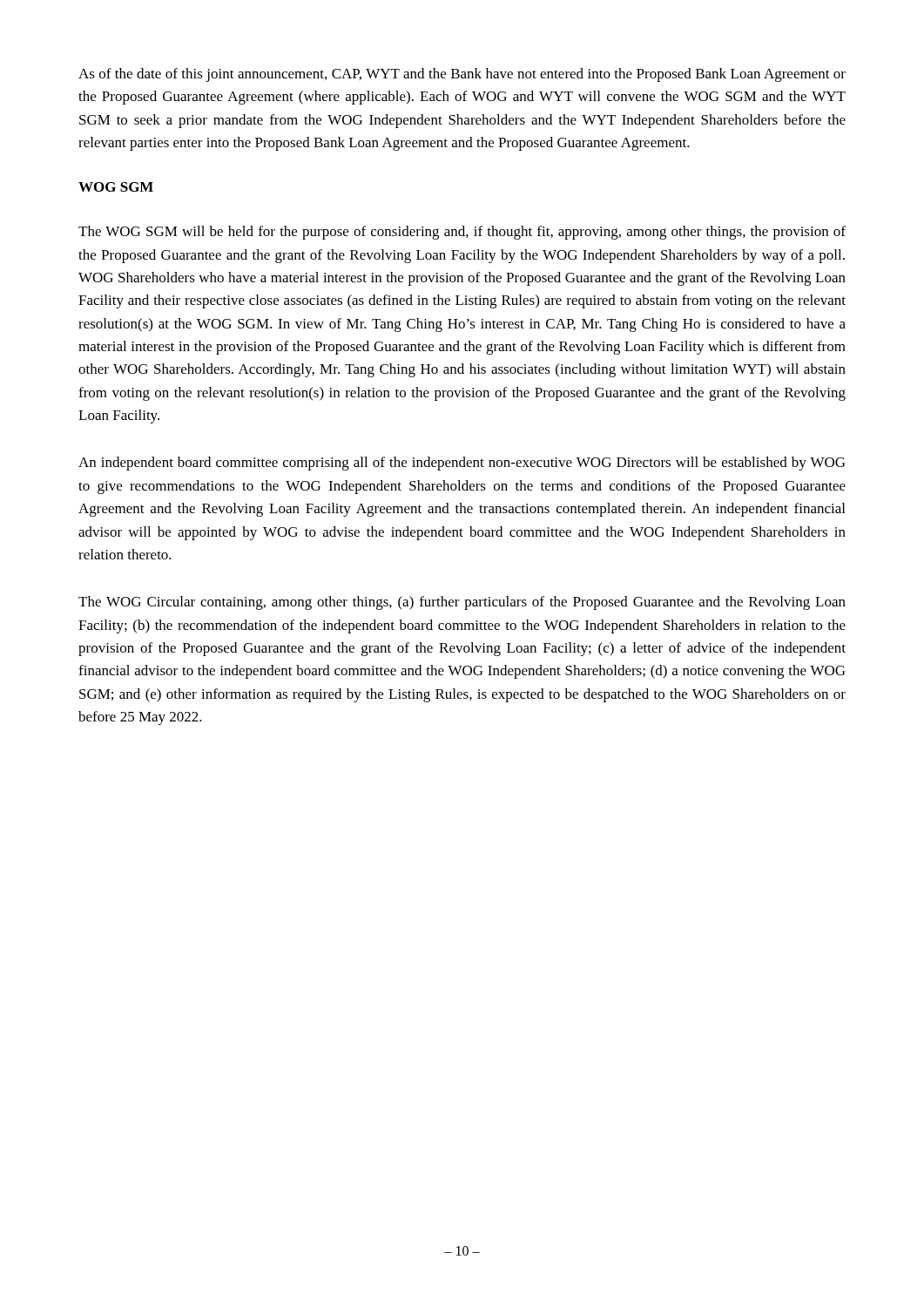Locate the block of text that opens with "An independent board committee"

[x=462, y=509]
